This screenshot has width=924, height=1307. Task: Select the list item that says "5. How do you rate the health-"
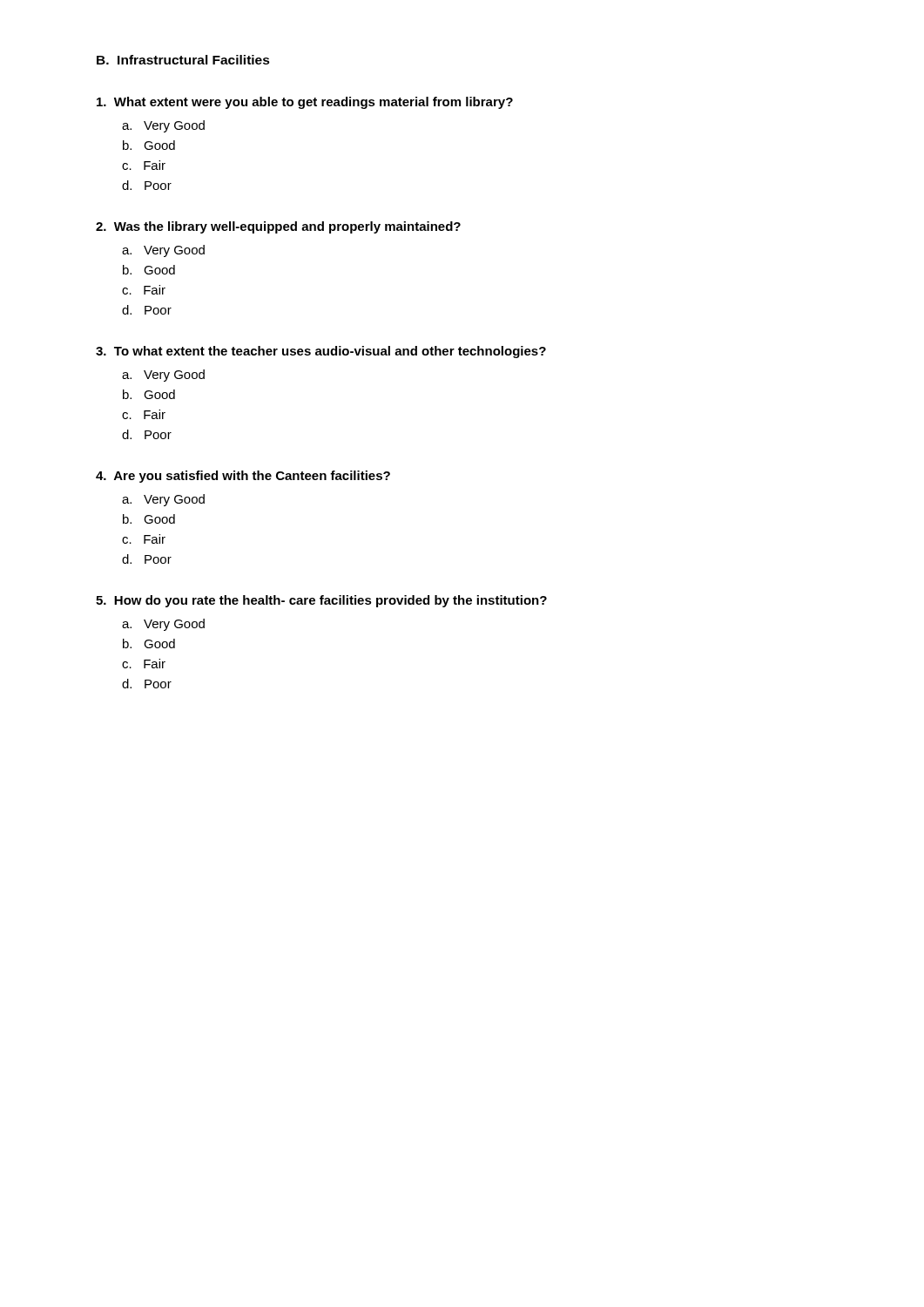322,600
